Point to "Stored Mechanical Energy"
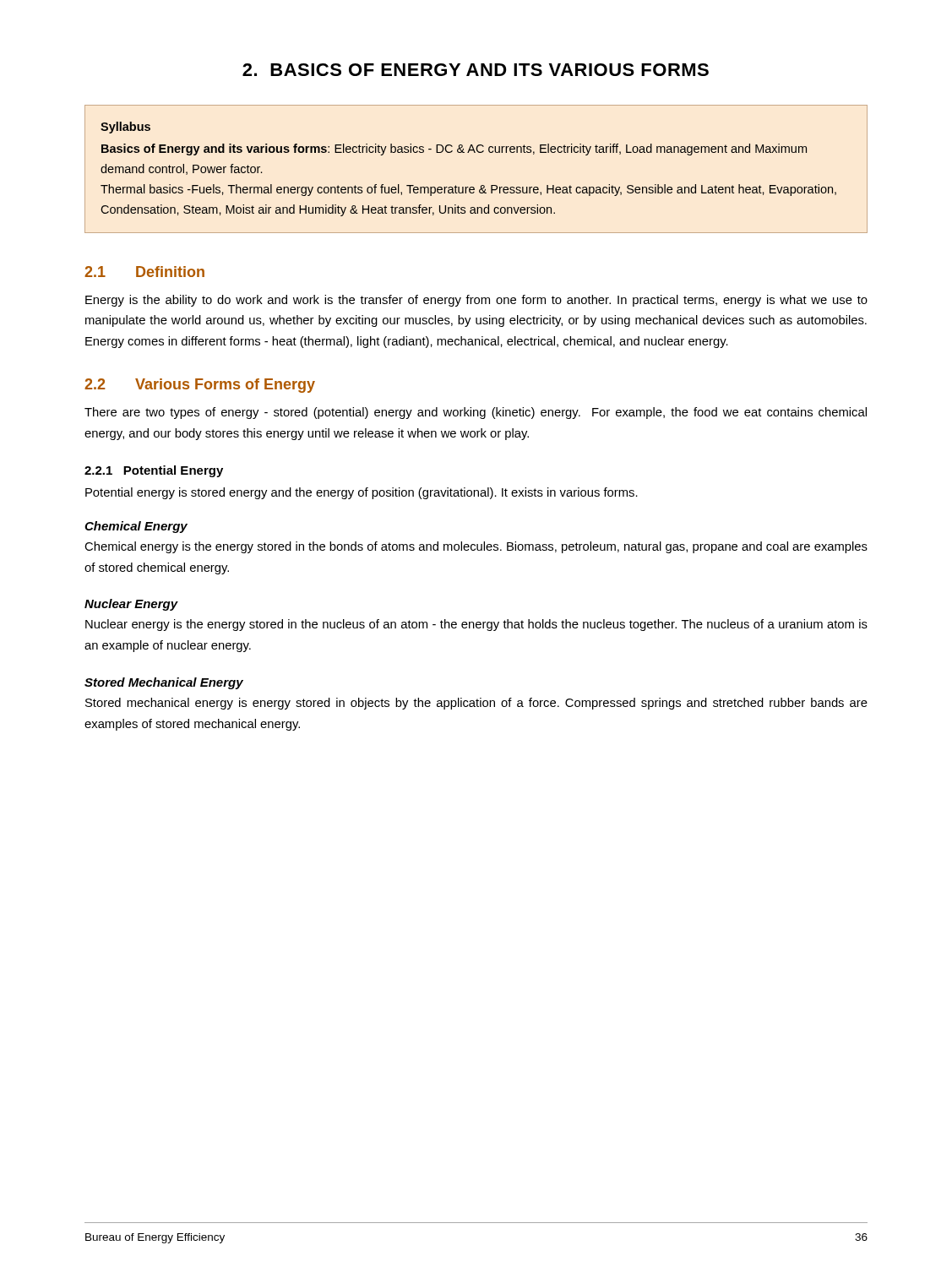This screenshot has width=952, height=1267. click(x=164, y=682)
